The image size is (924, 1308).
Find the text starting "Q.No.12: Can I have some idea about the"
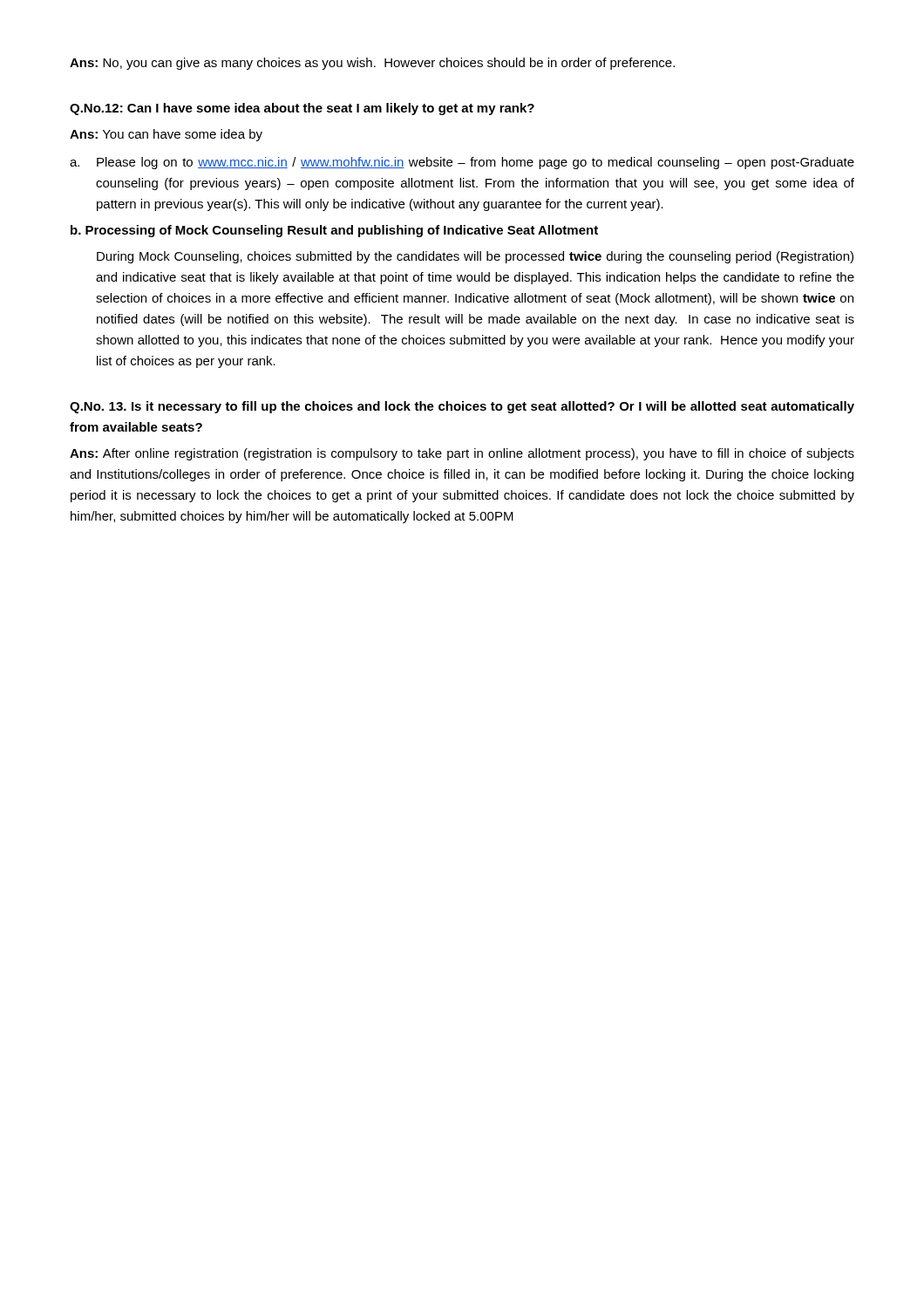pos(302,108)
